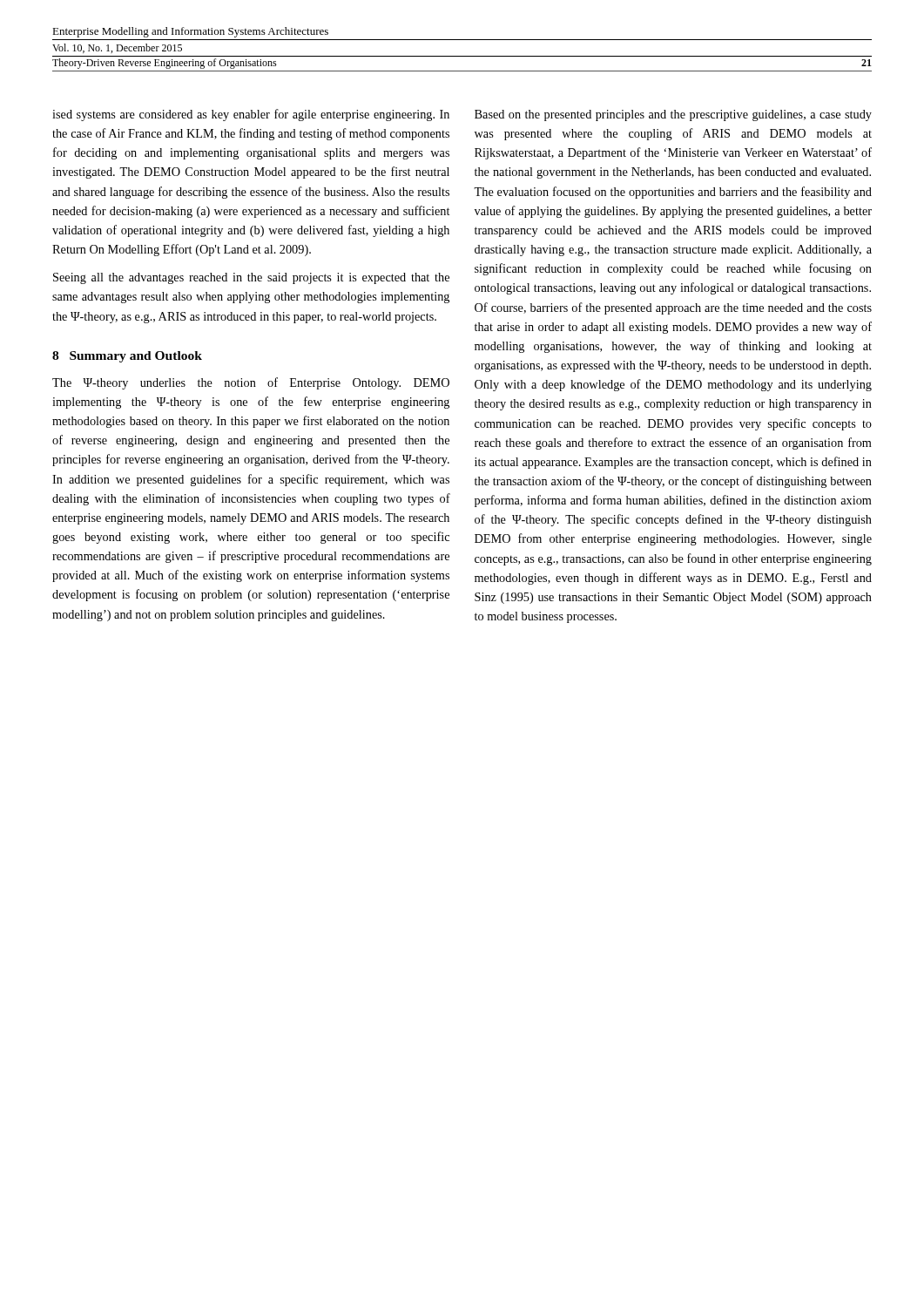Viewport: 924px width, 1307px height.
Task: Select the text starting "Based on the presented principles"
Action: pos(673,365)
